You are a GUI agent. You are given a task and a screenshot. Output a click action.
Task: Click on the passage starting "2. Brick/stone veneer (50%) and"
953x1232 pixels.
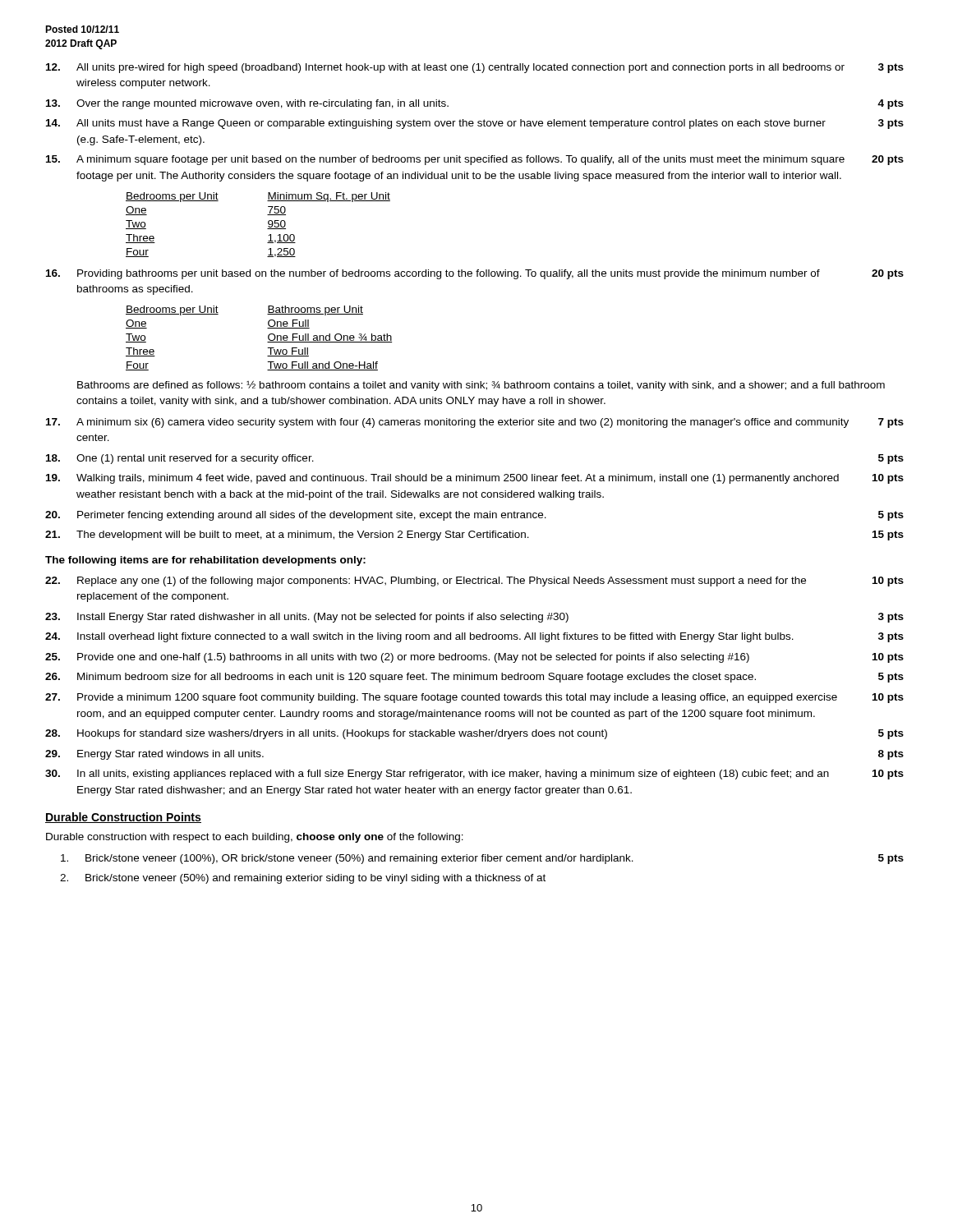tap(482, 878)
